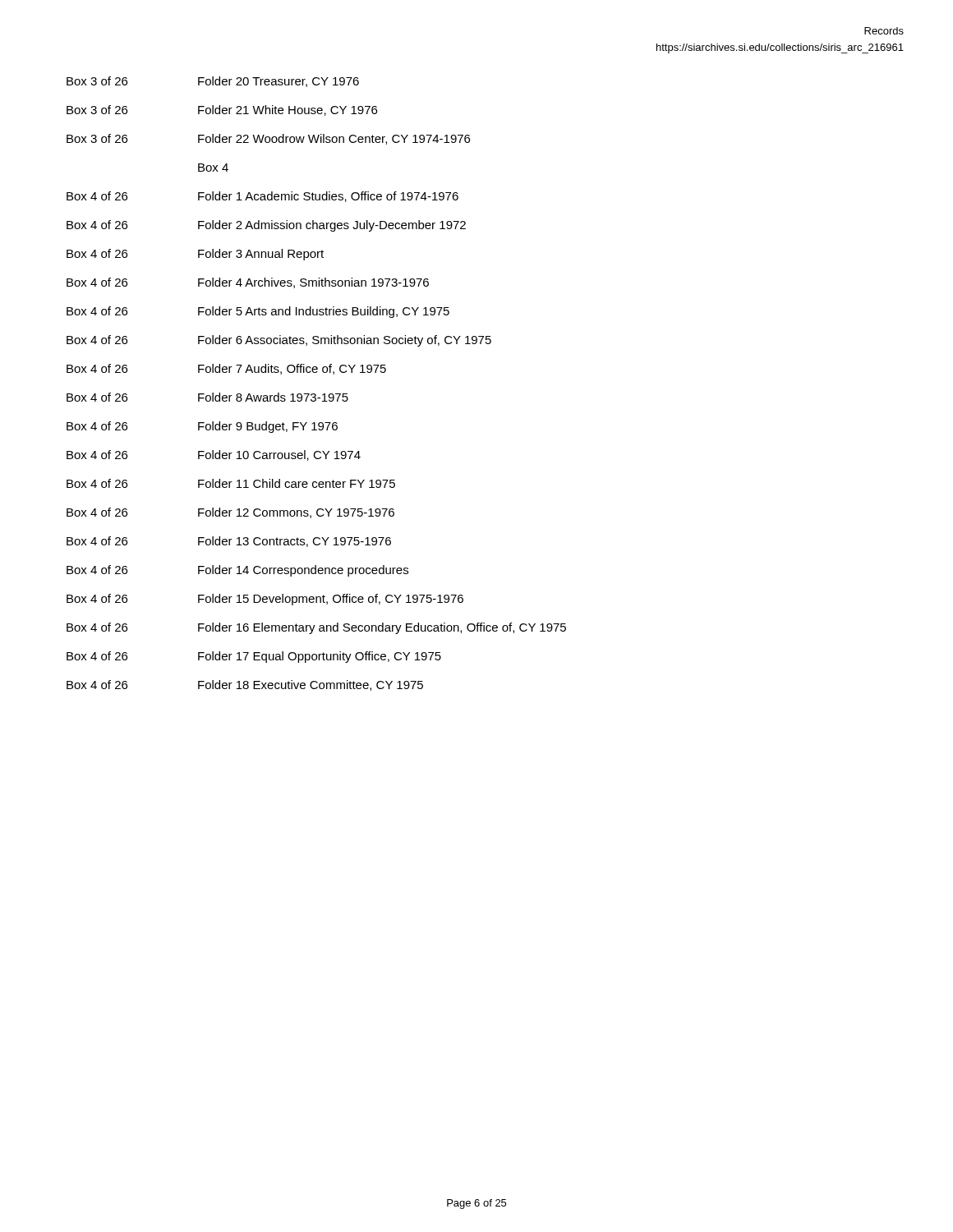Click on the text block starting "Box 4 of 26 Folder 14 Correspondence procedures"
Image resolution: width=953 pixels, height=1232 pixels.
pyautogui.click(x=237, y=571)
